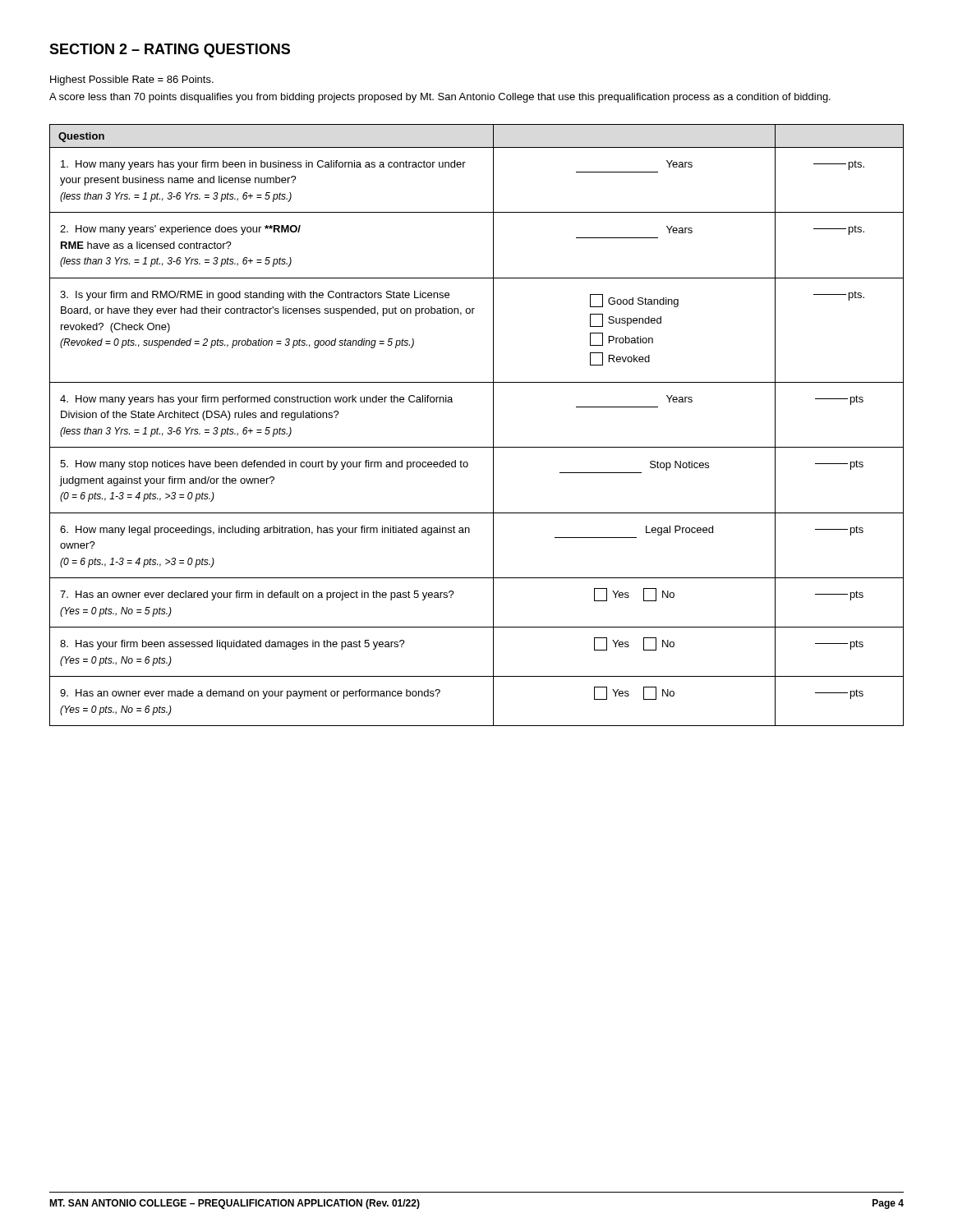Select the section header
953x1232 pixels.
click(170, 49)
